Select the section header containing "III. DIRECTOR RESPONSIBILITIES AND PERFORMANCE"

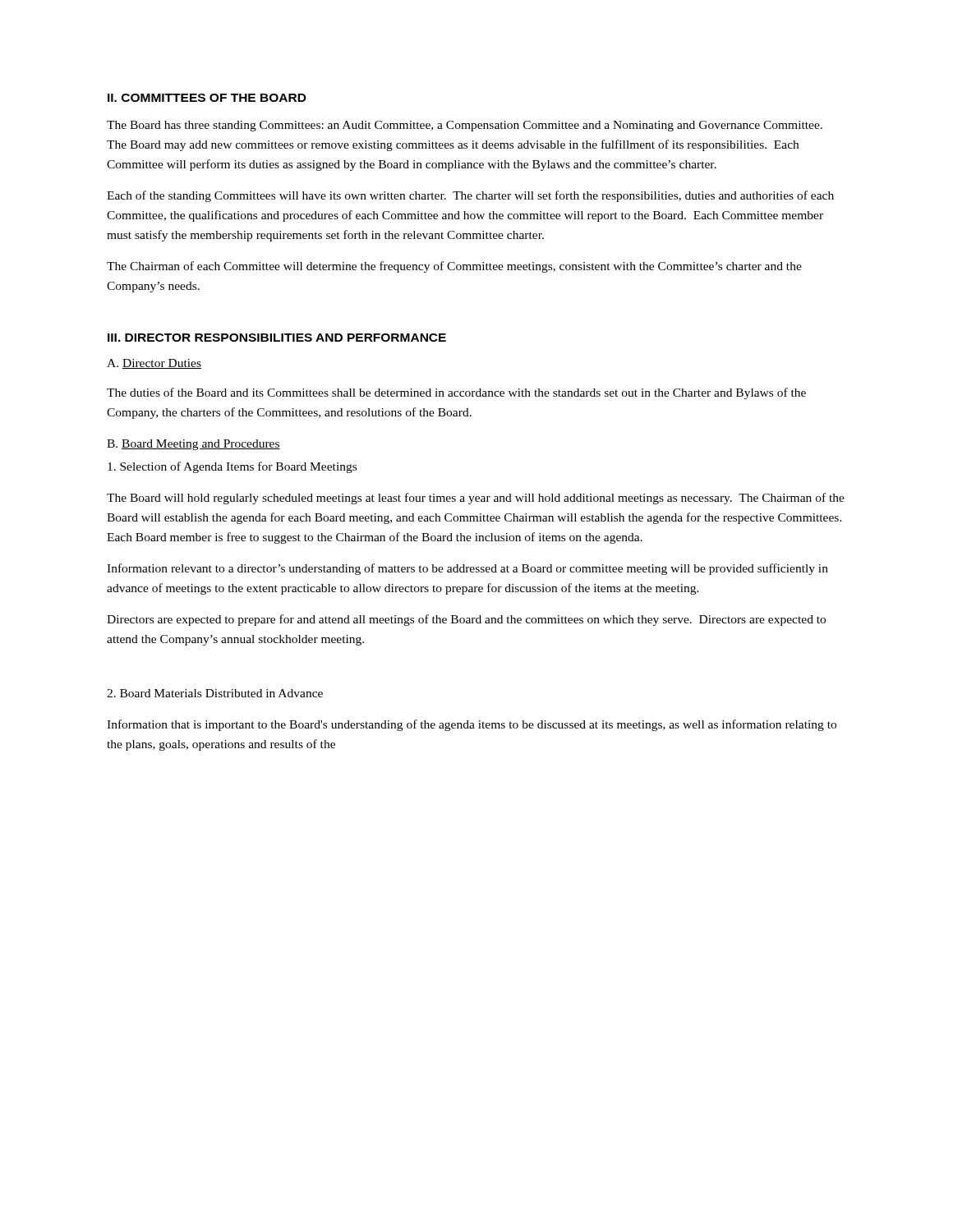(277, 337)
